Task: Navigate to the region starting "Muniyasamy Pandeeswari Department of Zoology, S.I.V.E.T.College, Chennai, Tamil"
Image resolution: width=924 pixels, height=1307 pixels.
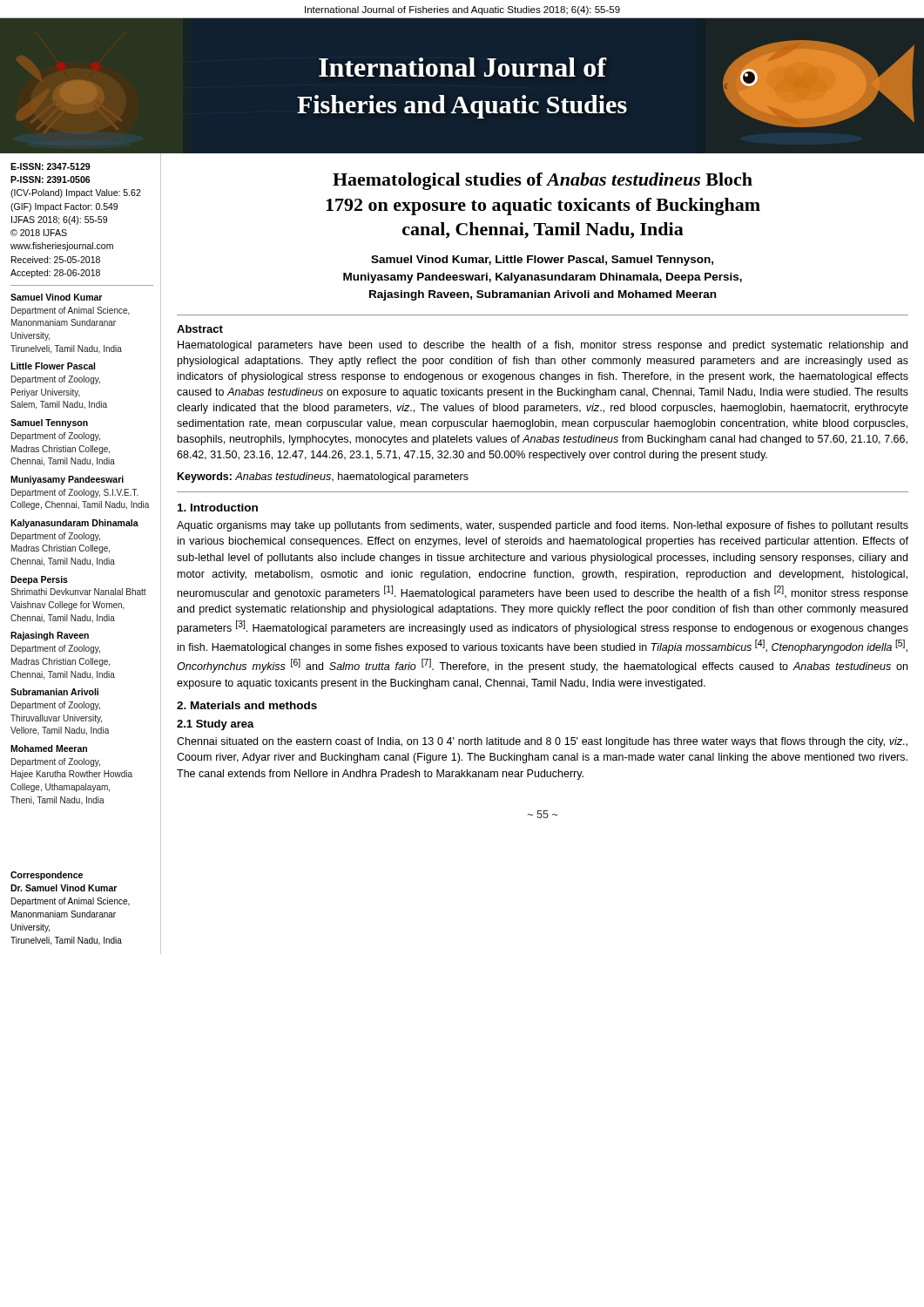Action: pyautogui.click(x=80, y=492)
